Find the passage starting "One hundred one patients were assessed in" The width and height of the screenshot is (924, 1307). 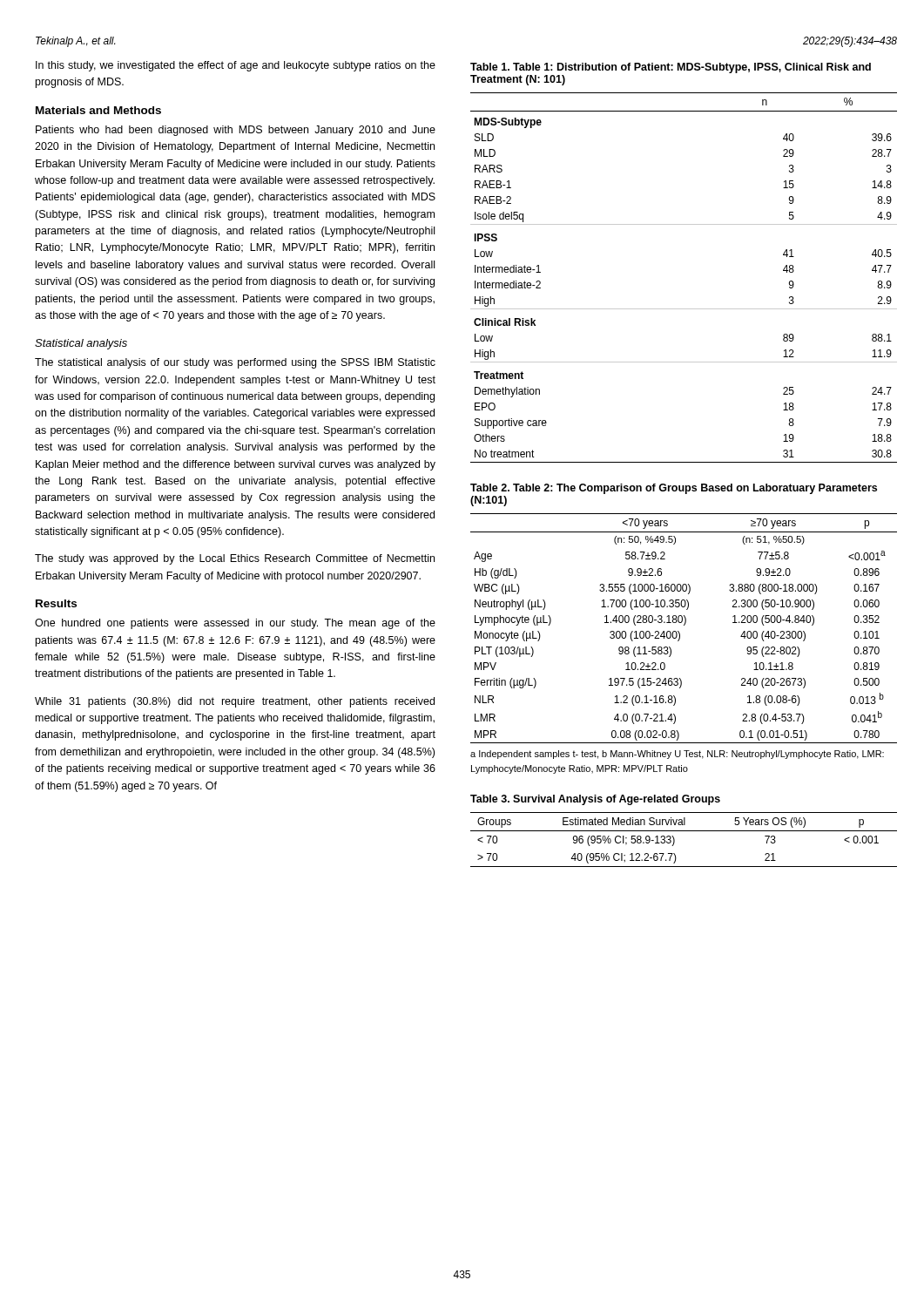coord(235,648)
